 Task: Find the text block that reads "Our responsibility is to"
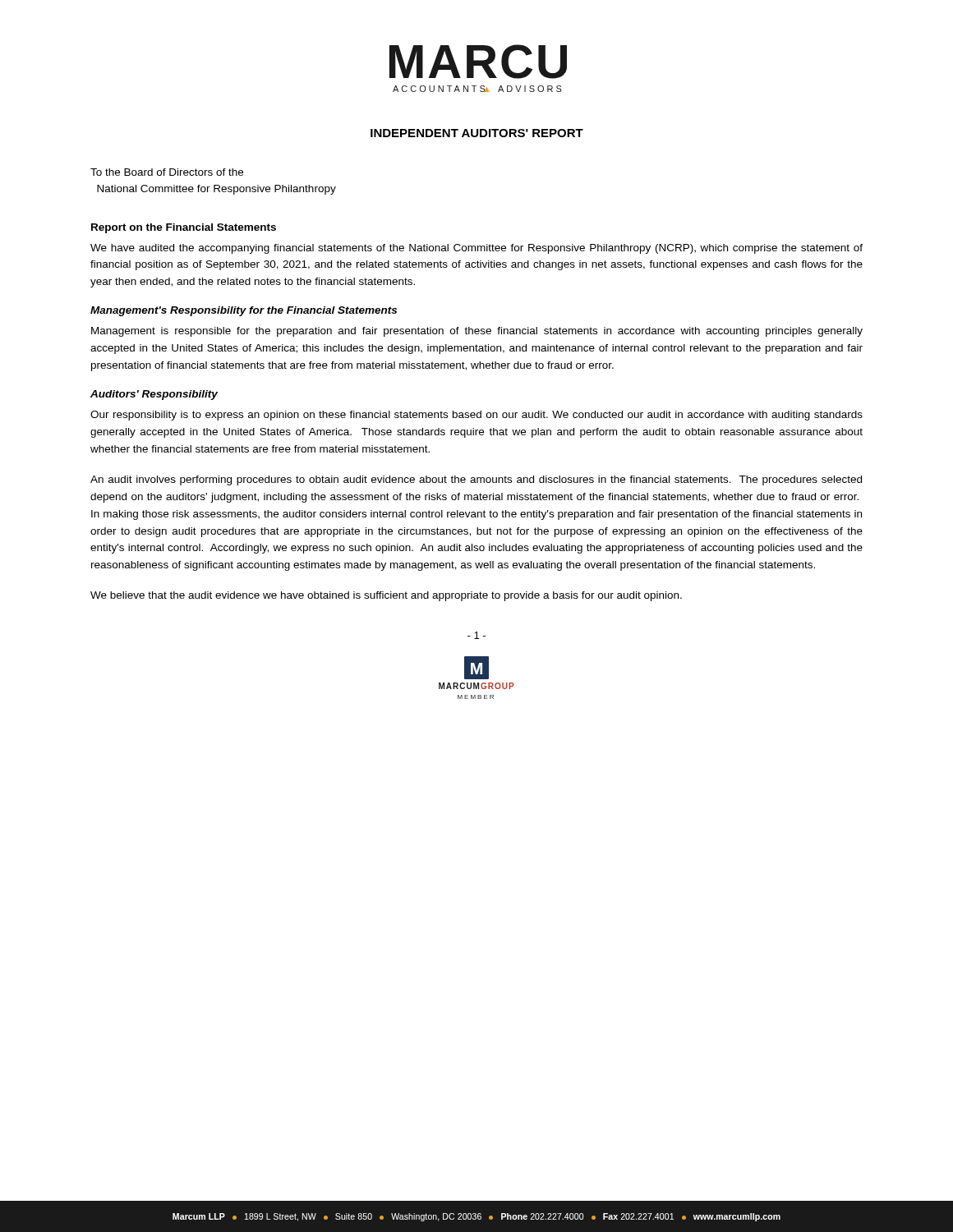coord(476,432)
